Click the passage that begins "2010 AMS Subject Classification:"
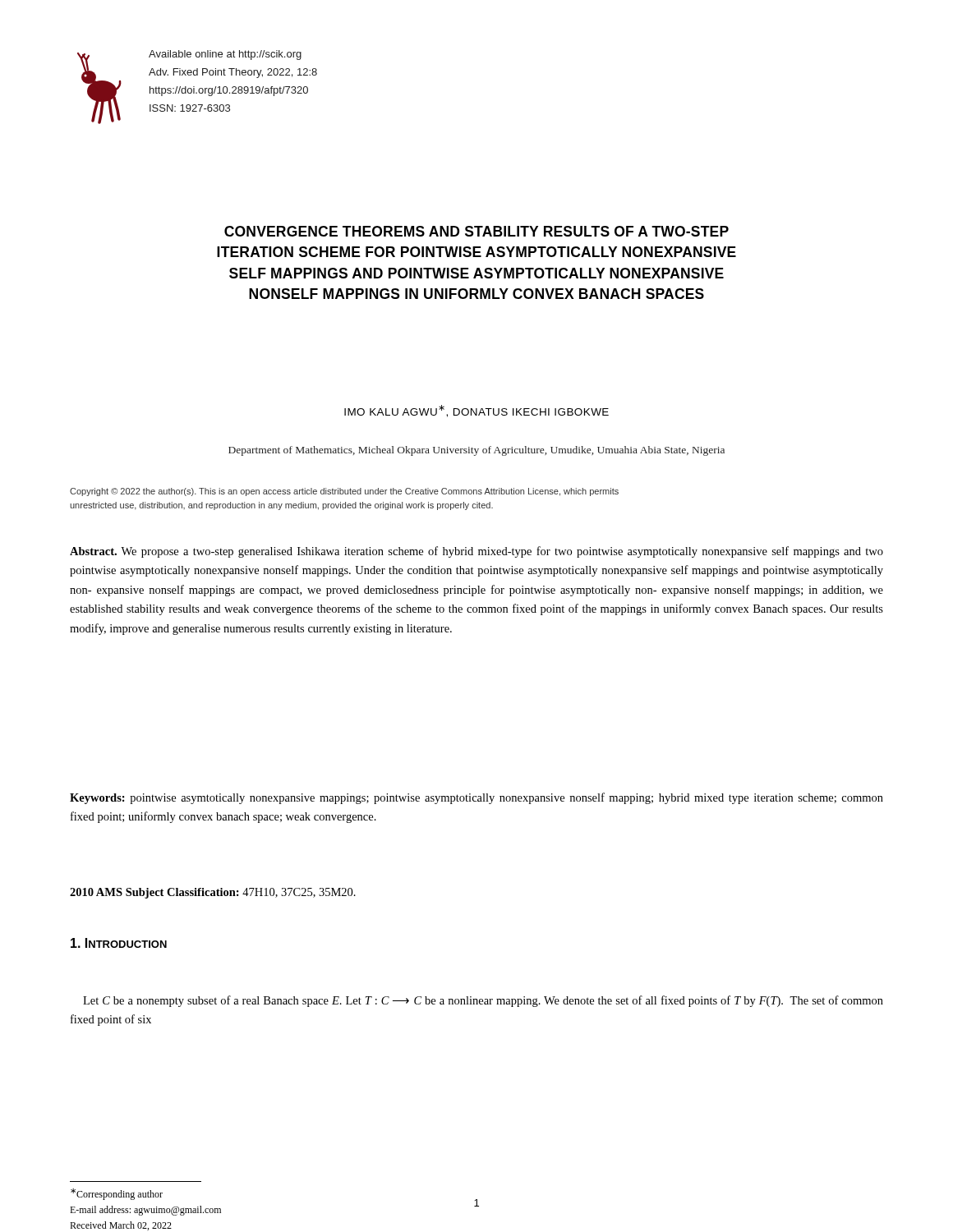This screenshot has width=953, height=1232. tap(213, 892)
